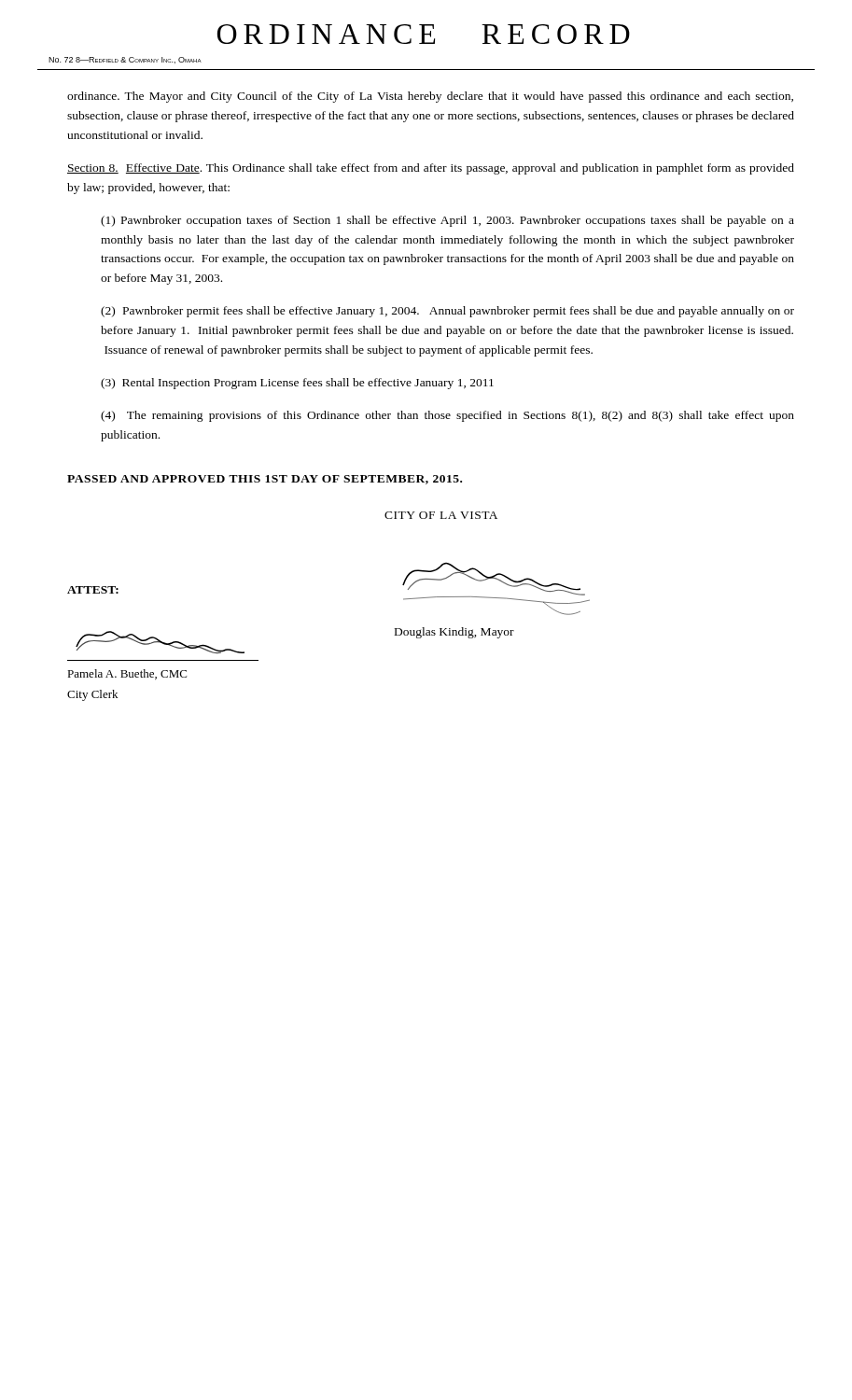Locate the text that reads "Douglas Kindig, Mayor"
852x1400 pixels.
[454, 631]
